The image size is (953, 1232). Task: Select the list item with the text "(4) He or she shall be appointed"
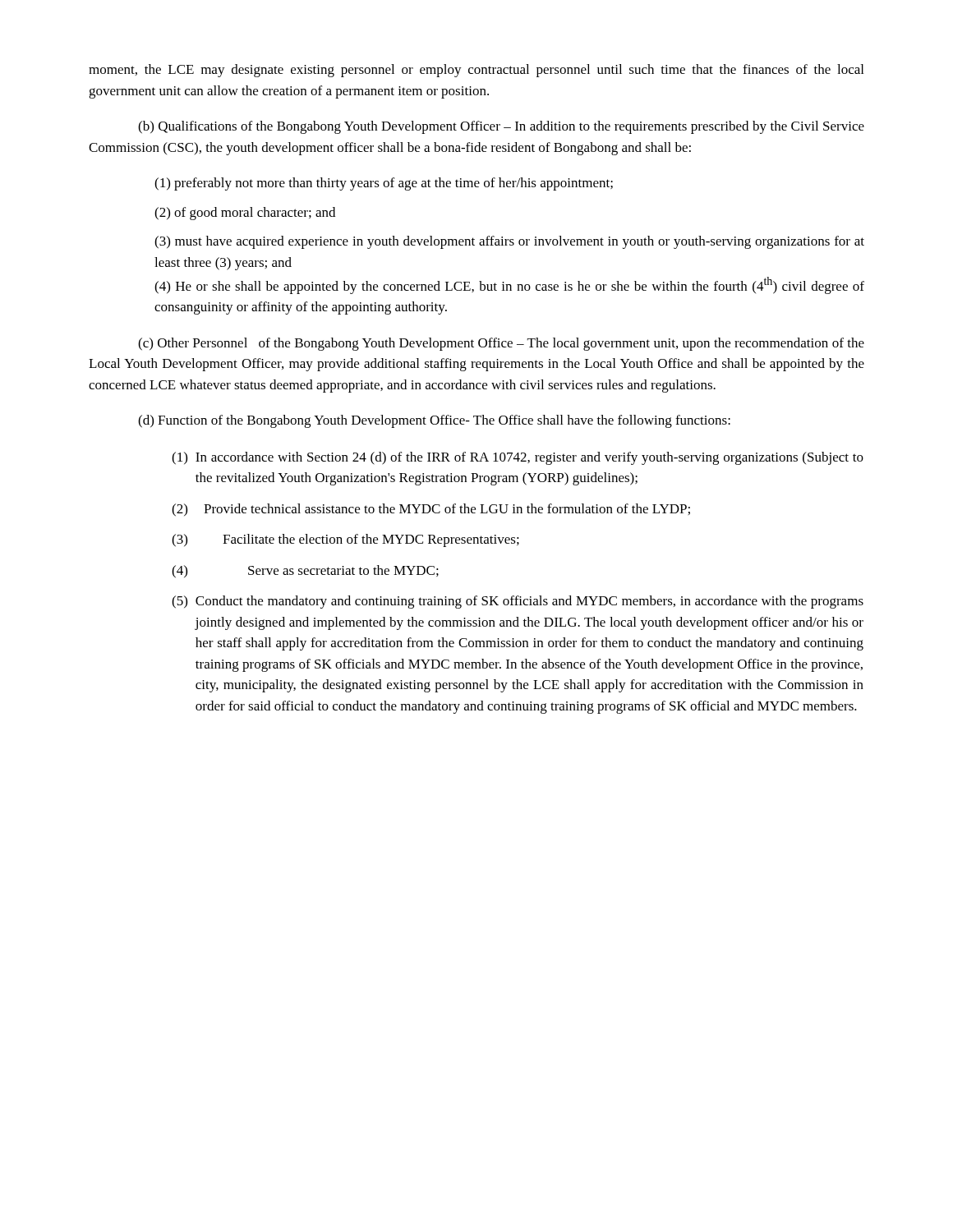tap(509, 295)
